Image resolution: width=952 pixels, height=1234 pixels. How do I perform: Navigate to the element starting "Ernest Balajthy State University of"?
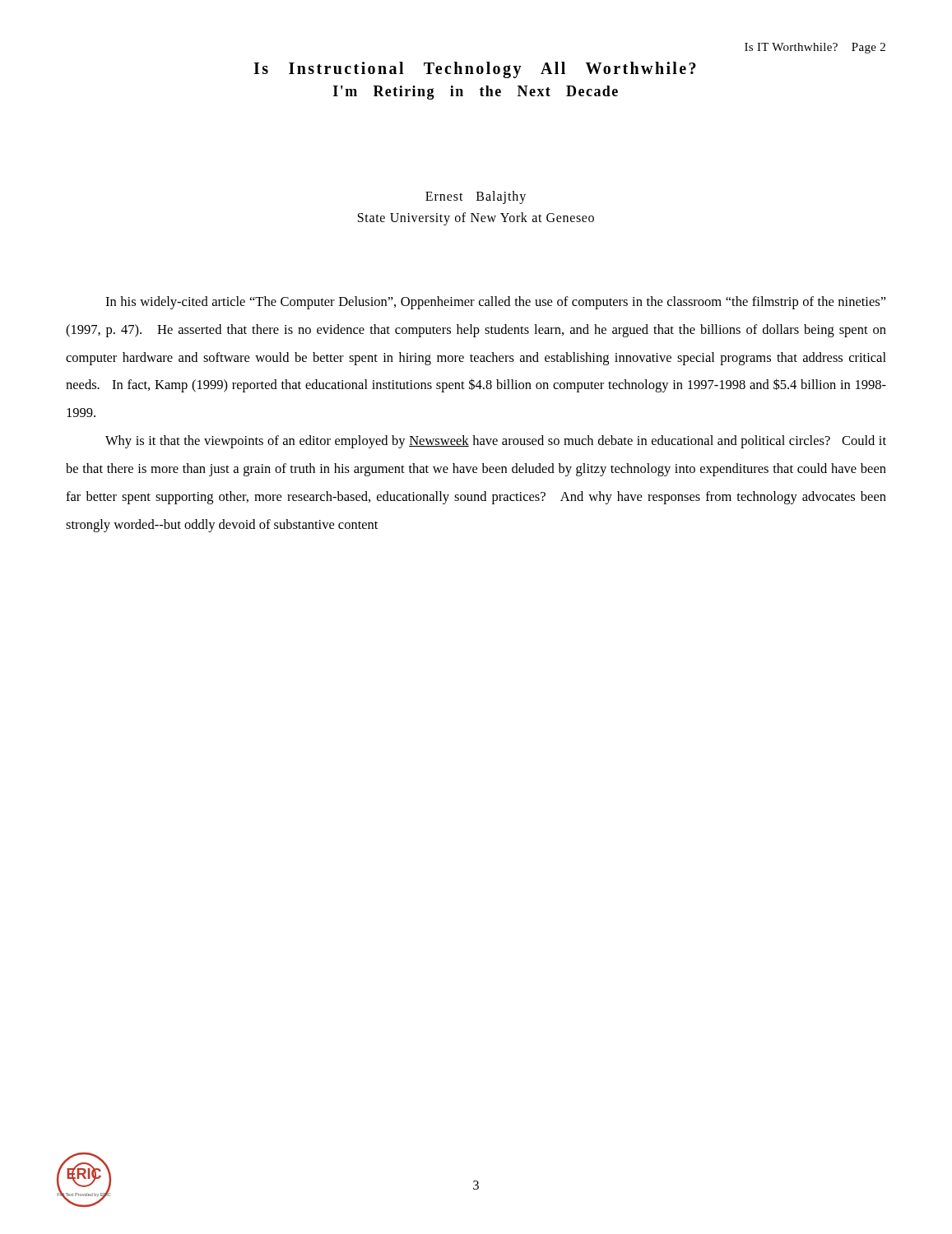click(x=476, y=207)
